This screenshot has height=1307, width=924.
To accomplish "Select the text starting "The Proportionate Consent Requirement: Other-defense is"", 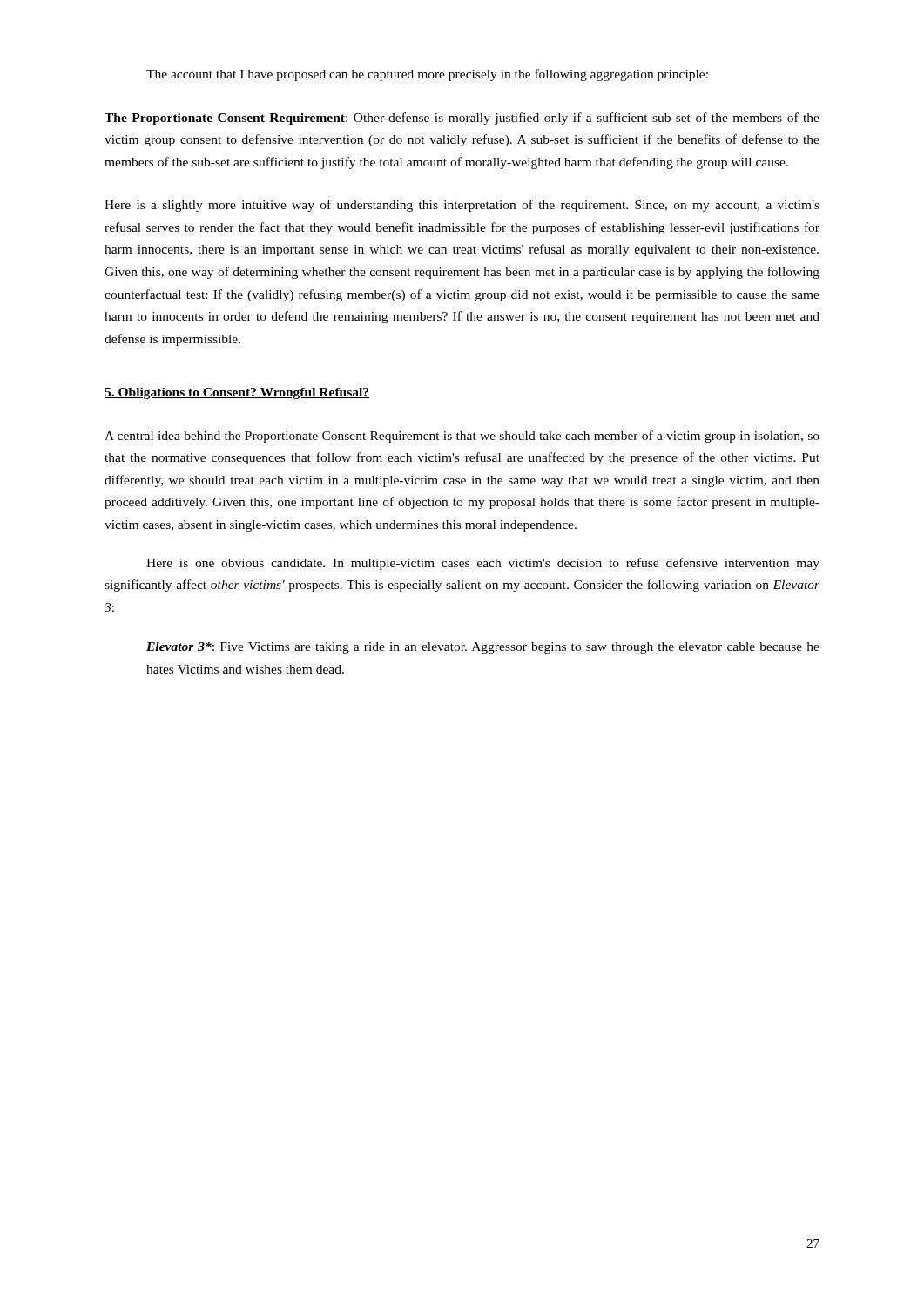I will coord(462,139).
